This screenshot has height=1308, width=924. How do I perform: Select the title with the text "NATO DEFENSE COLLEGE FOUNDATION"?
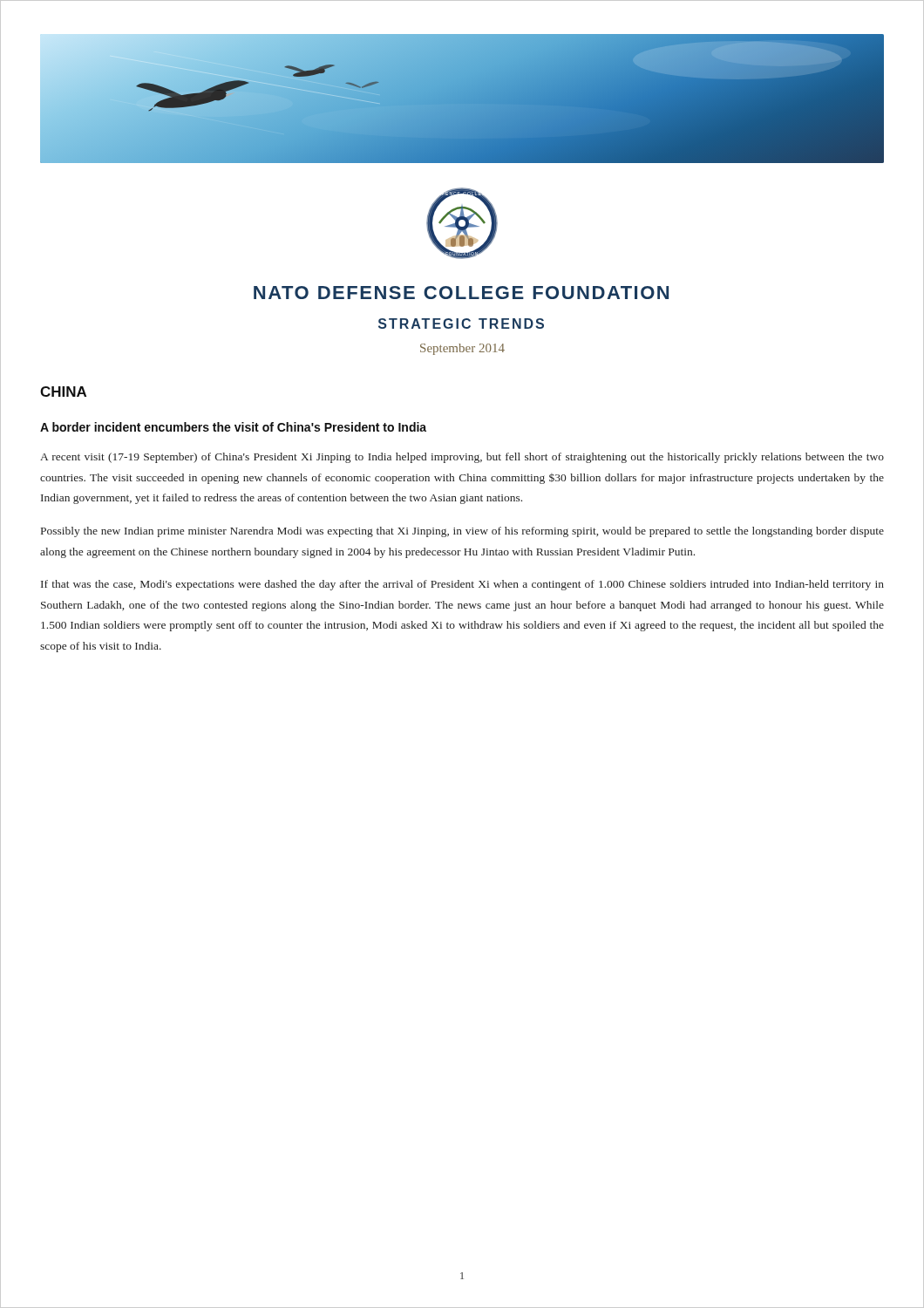[462, 293]
